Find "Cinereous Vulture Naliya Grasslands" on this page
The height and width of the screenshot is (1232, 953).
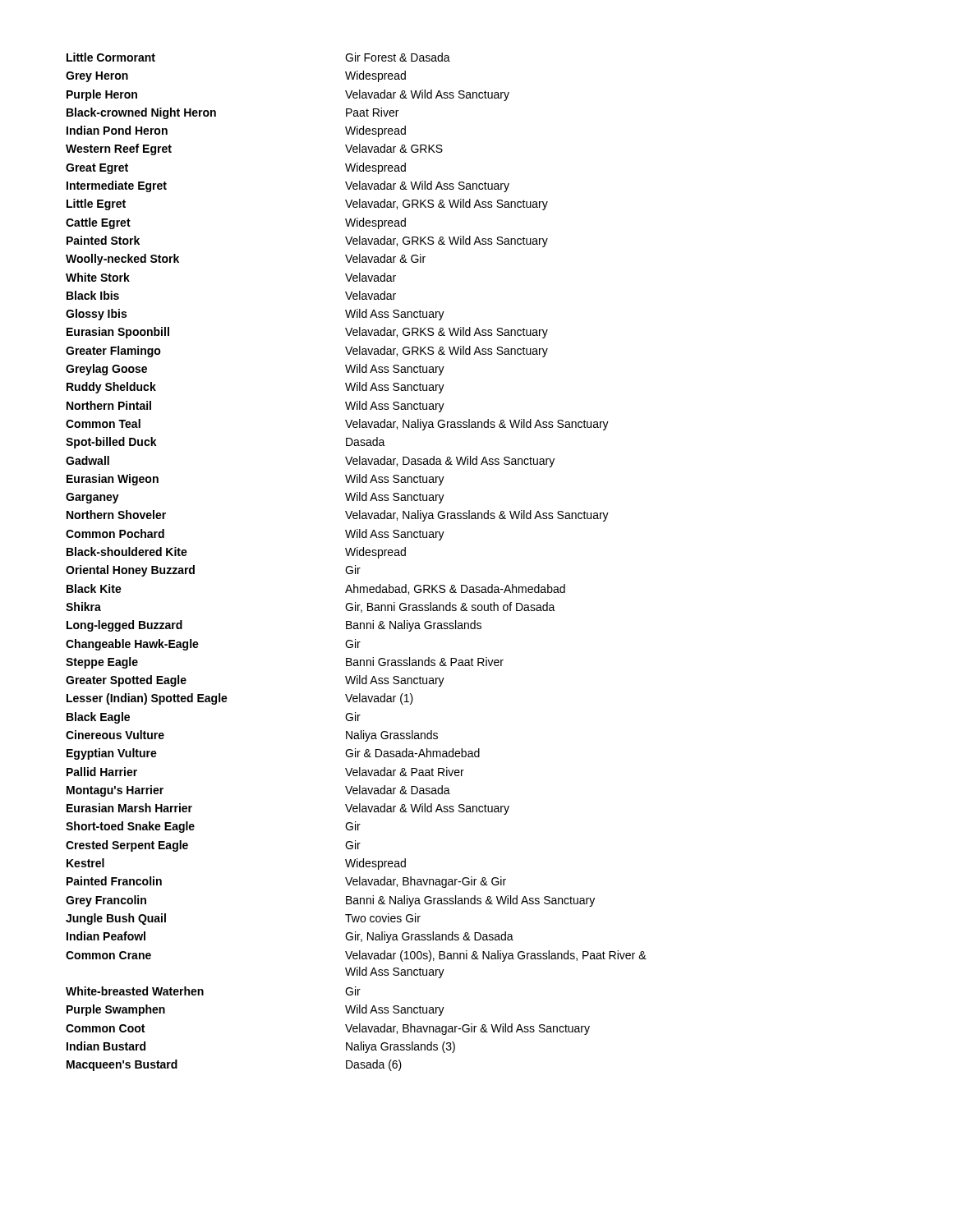click(x=113, y=736)
